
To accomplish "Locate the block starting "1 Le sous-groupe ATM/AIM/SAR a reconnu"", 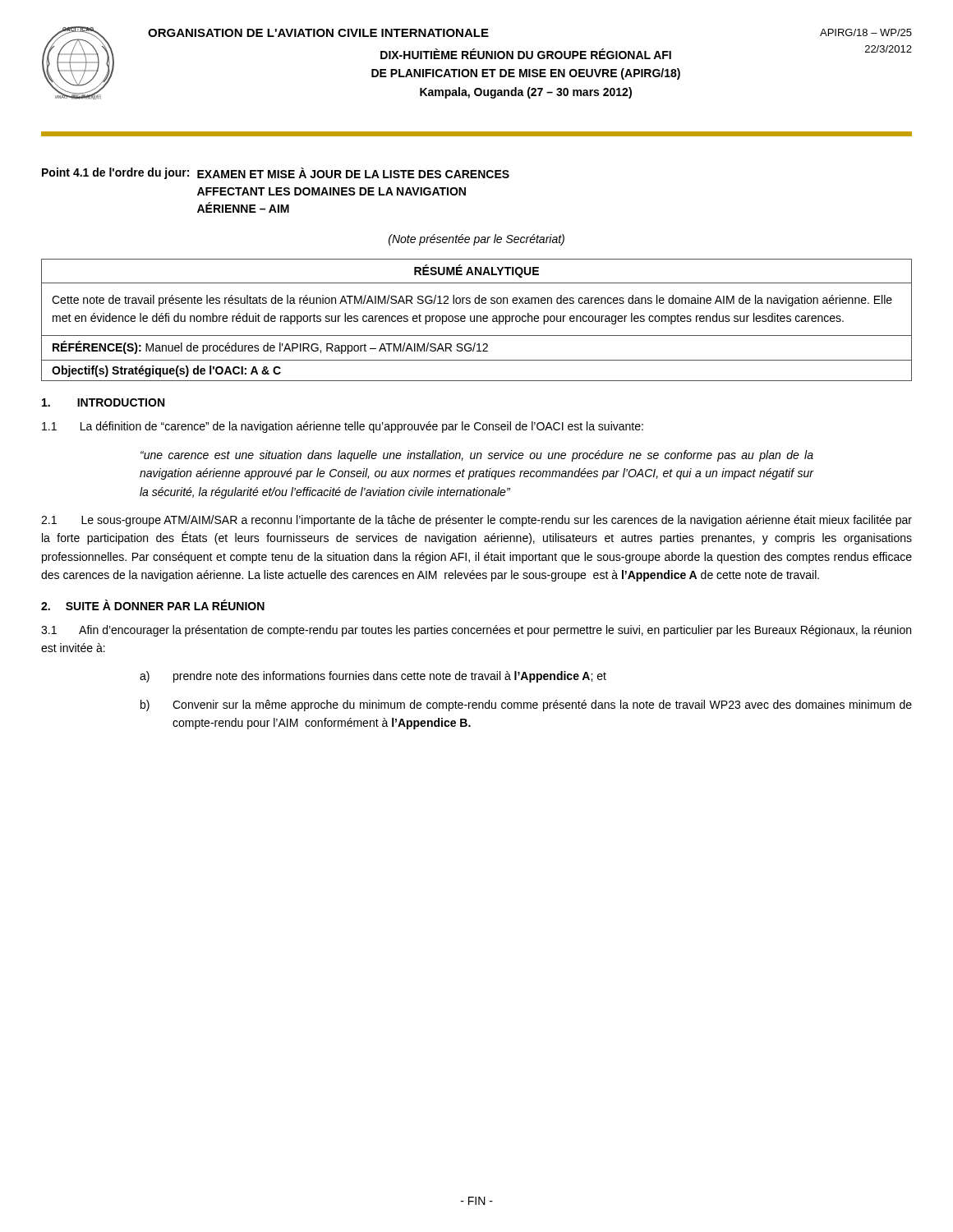I will [476, 547].
